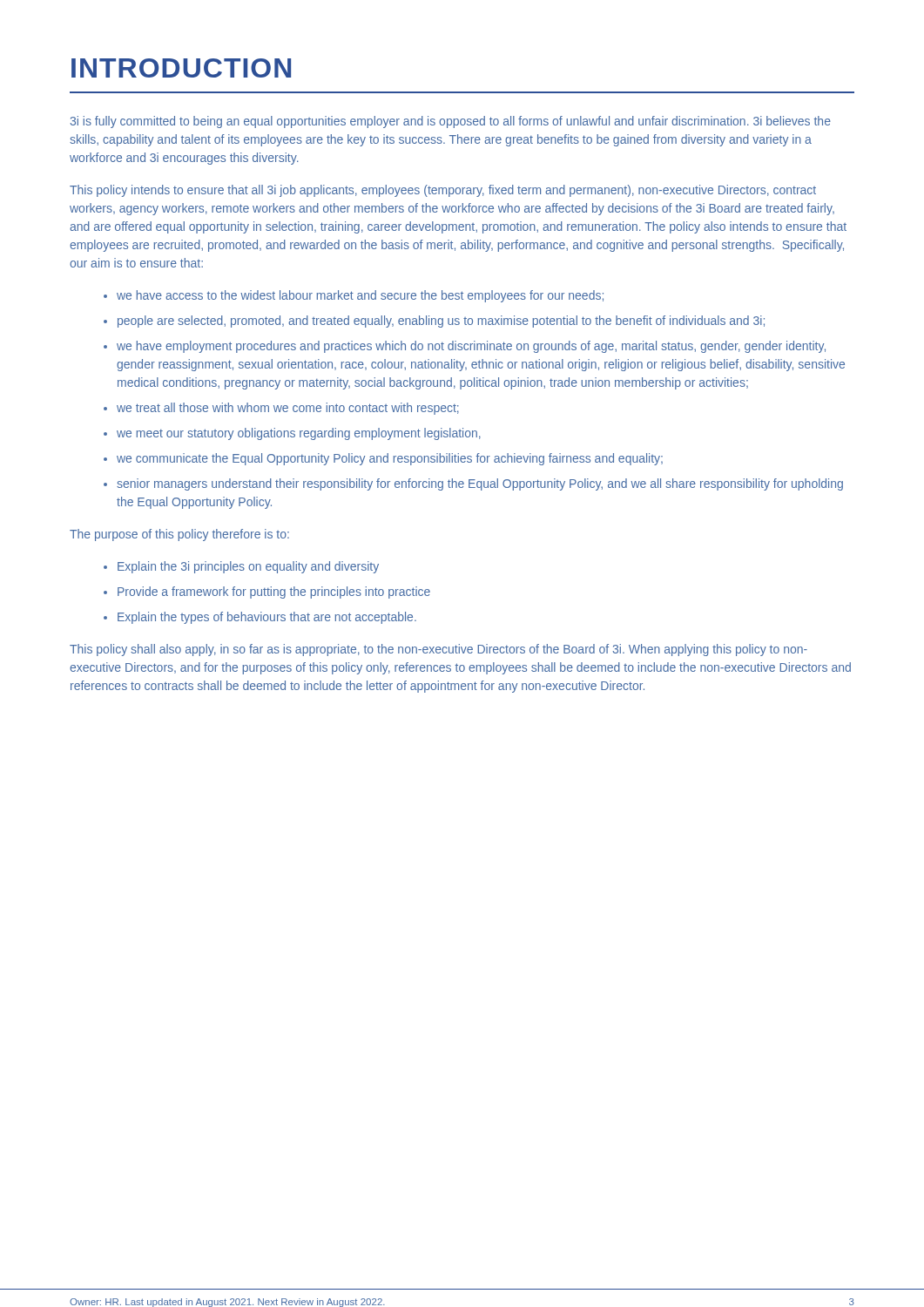Point to the passage starting "we meet our statutory obligations regarding"

tap(299, 433)
